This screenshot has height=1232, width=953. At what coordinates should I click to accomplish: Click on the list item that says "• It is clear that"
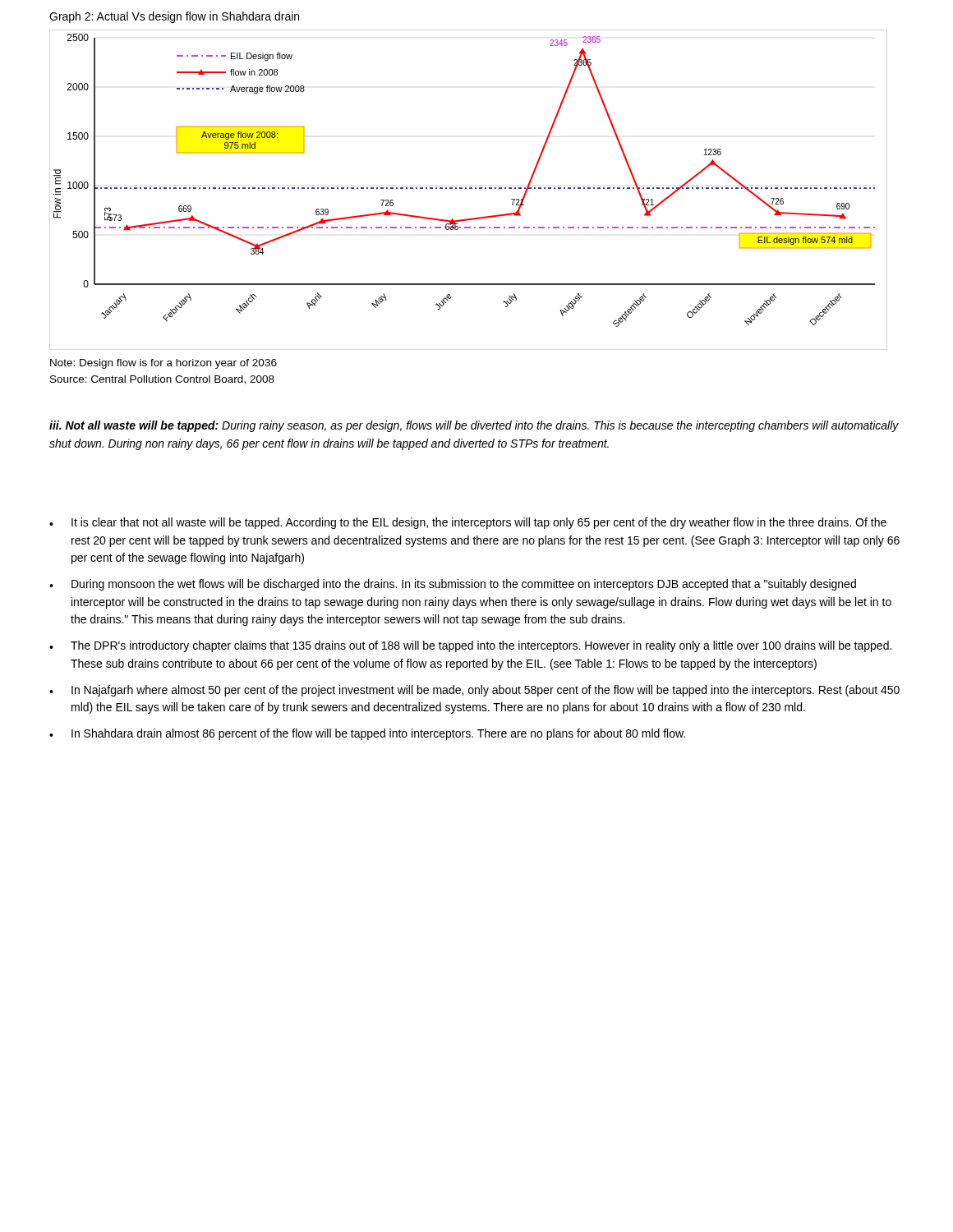[476, 541]
